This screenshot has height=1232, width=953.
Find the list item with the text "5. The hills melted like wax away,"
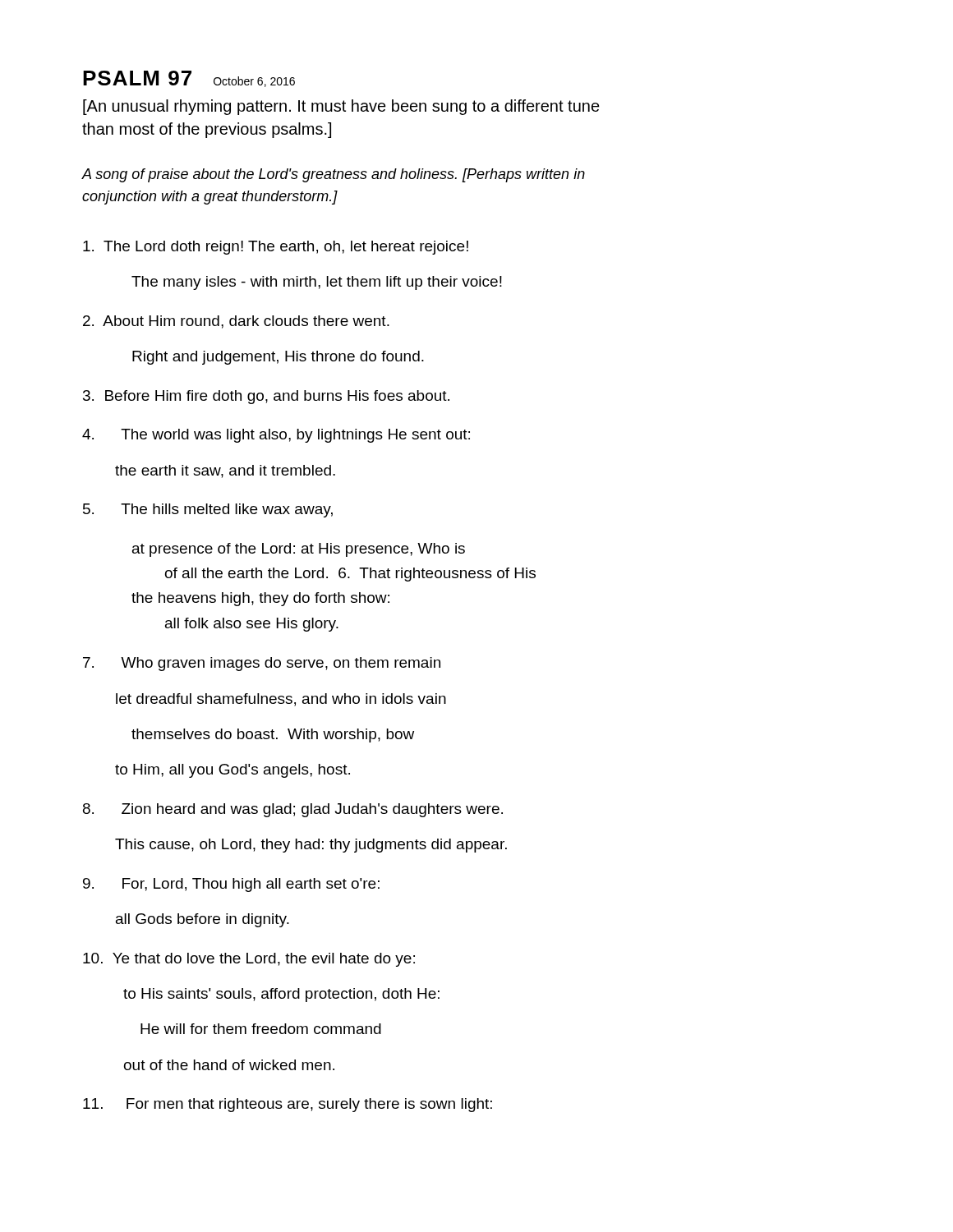[x=208, y=510]
